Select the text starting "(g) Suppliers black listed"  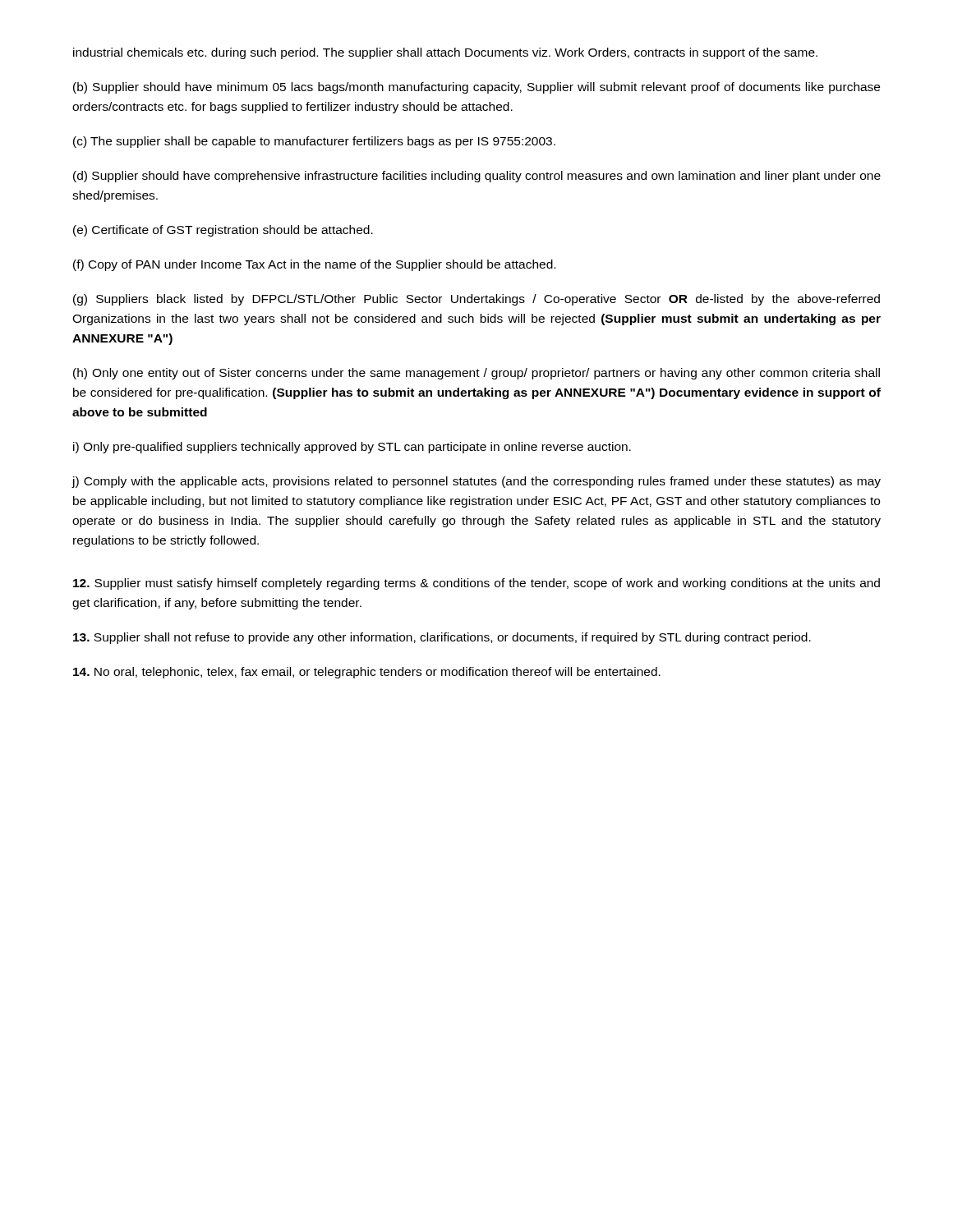(476, 318)
